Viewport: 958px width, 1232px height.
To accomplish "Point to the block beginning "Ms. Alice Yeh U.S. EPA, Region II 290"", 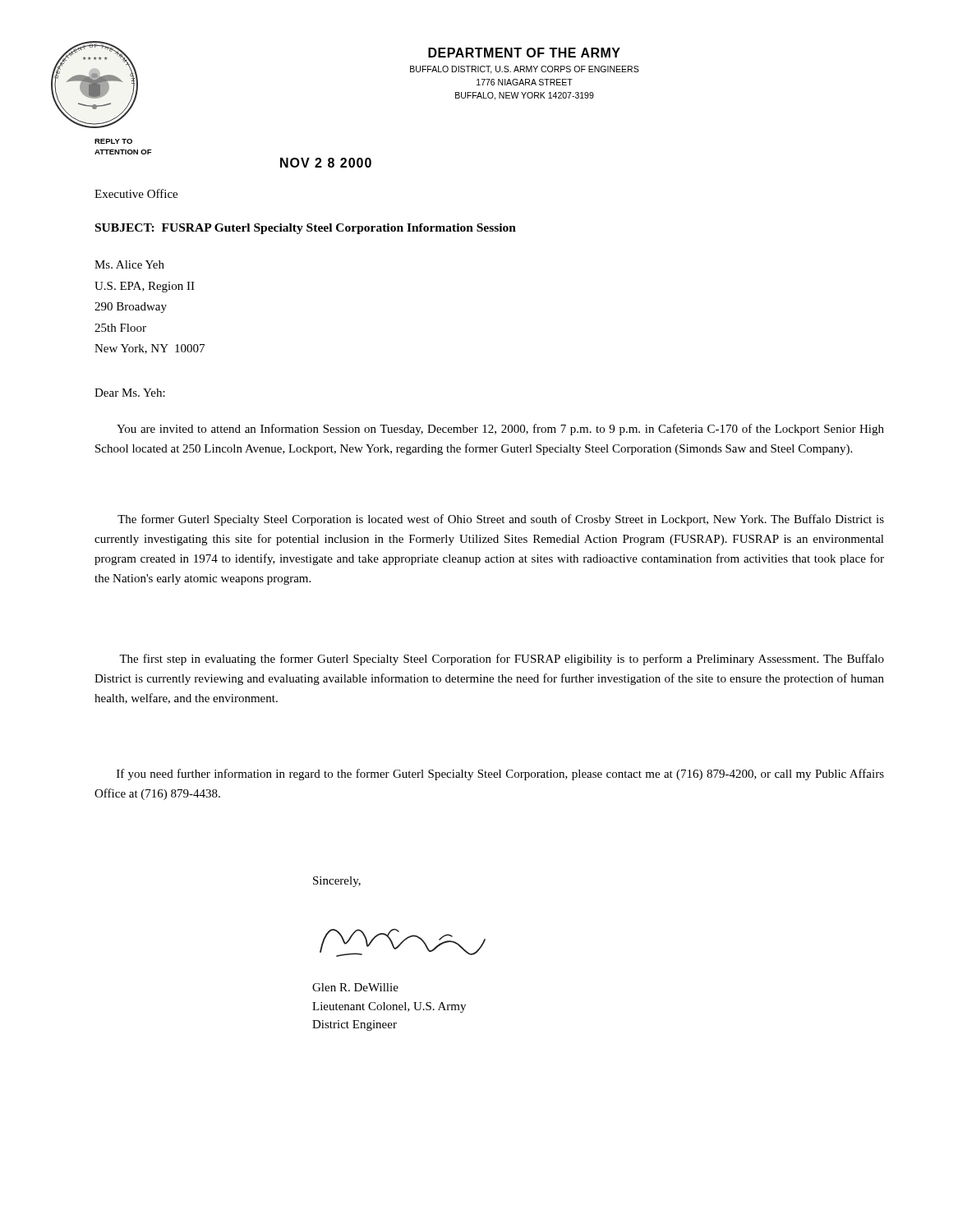I will coord(150,306).
